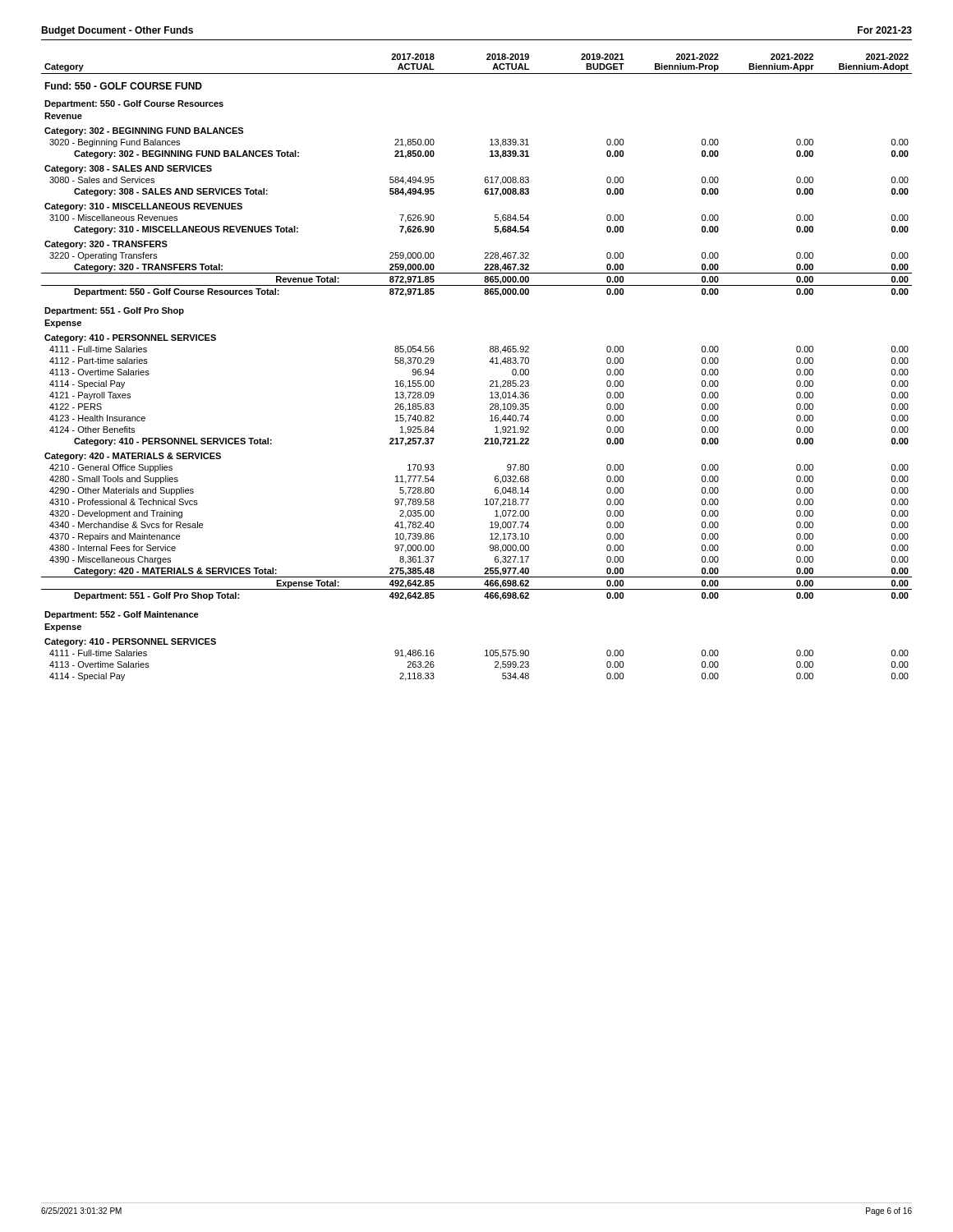Select the table
The height and width of the screenshot is (1232, 953).
[x=476, y=366]
